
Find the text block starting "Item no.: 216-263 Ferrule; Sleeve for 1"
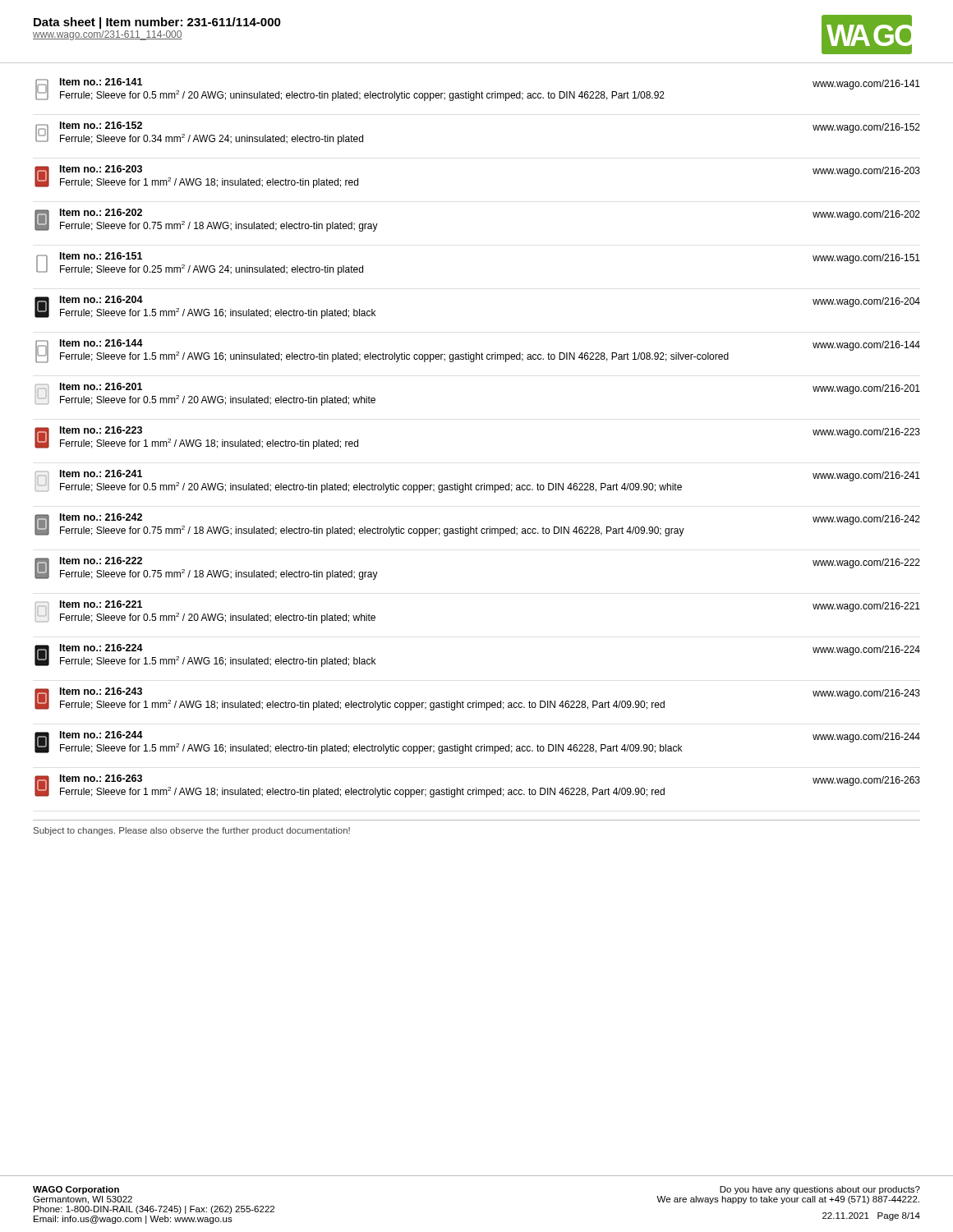476,786
